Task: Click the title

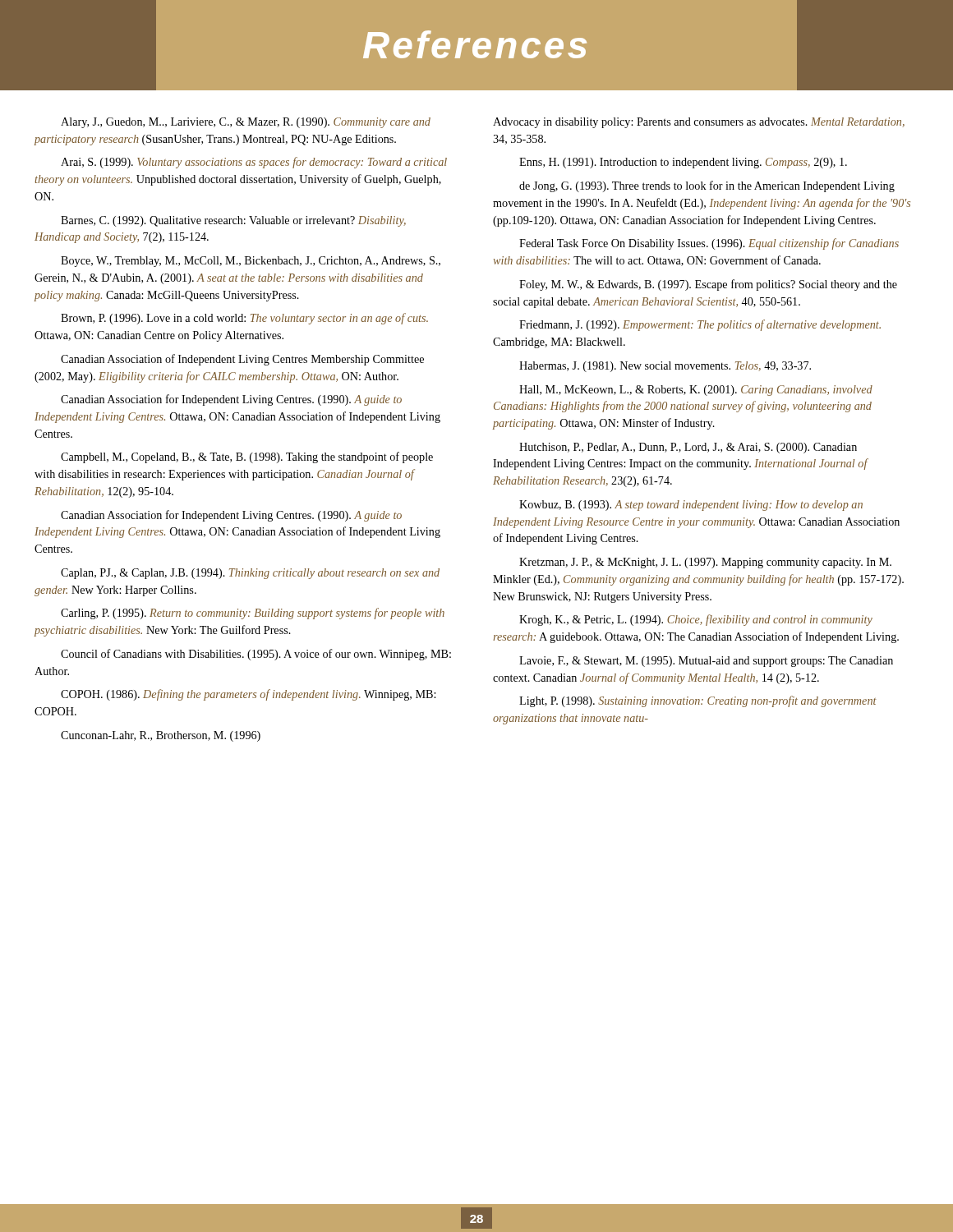Action: (x=476, y=45)
